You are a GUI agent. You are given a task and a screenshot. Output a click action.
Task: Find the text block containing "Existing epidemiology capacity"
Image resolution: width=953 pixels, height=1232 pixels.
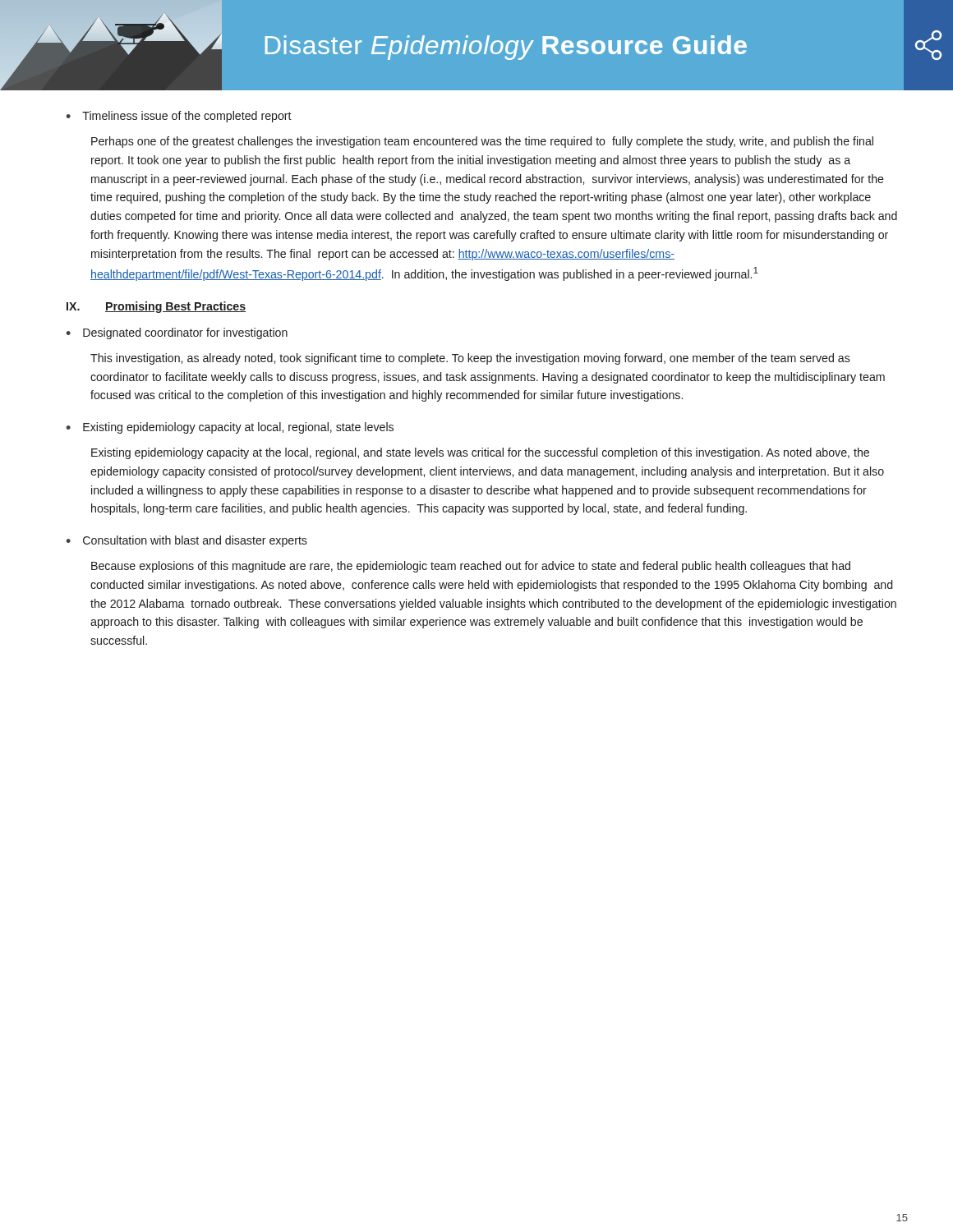(x=487, y=481)
